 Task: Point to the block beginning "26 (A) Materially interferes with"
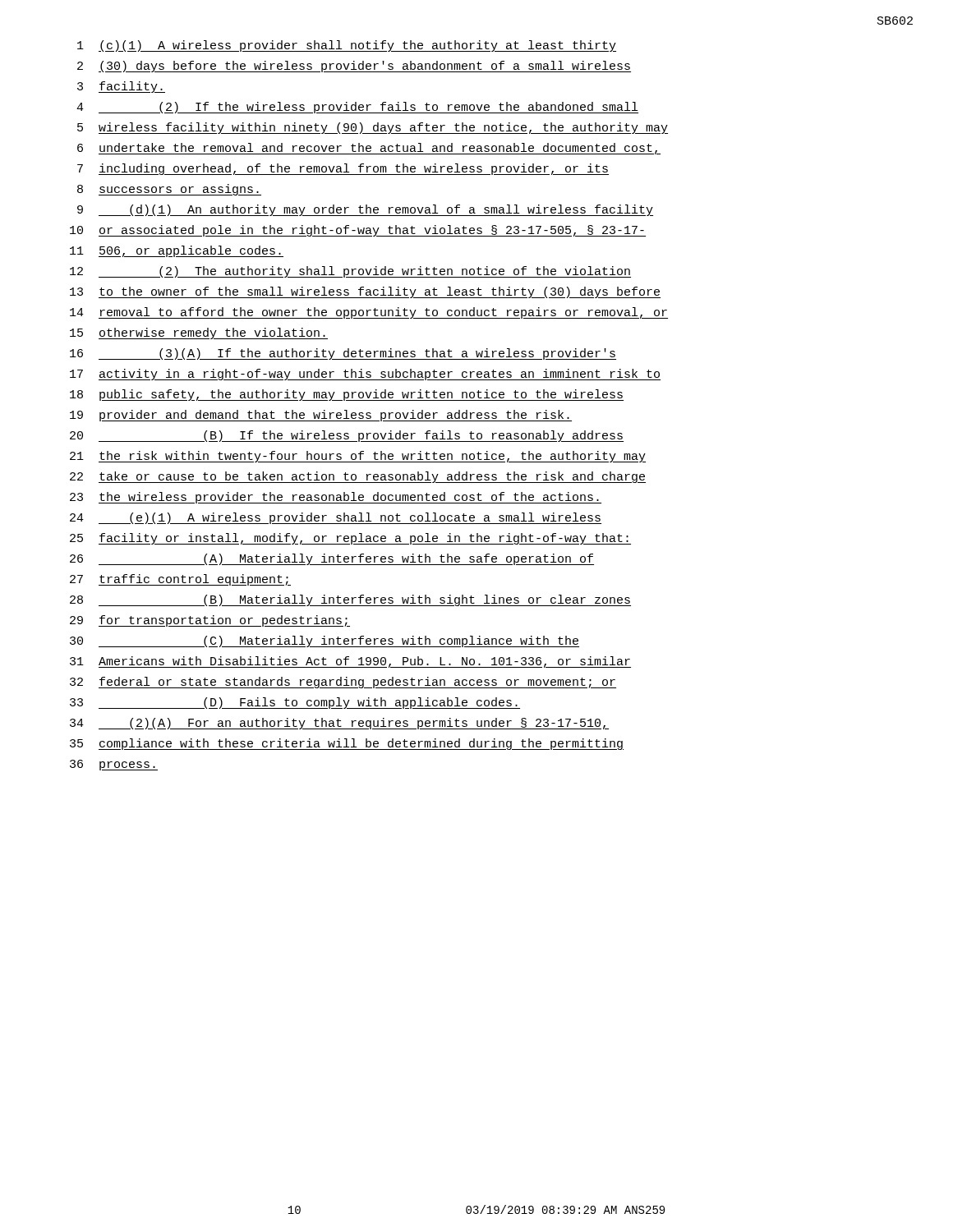(322, 560)
